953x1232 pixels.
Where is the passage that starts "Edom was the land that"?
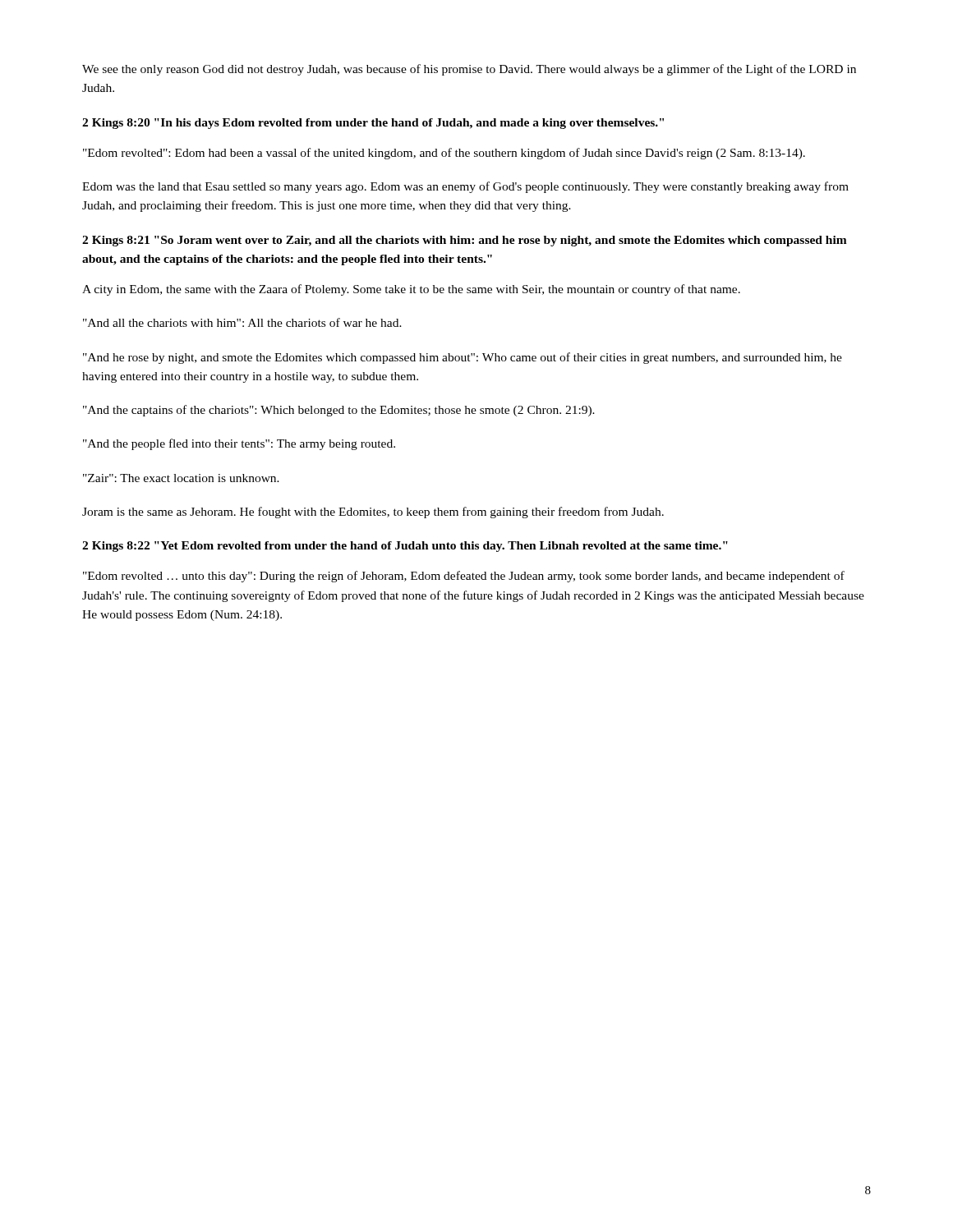(x=465, y=196)
